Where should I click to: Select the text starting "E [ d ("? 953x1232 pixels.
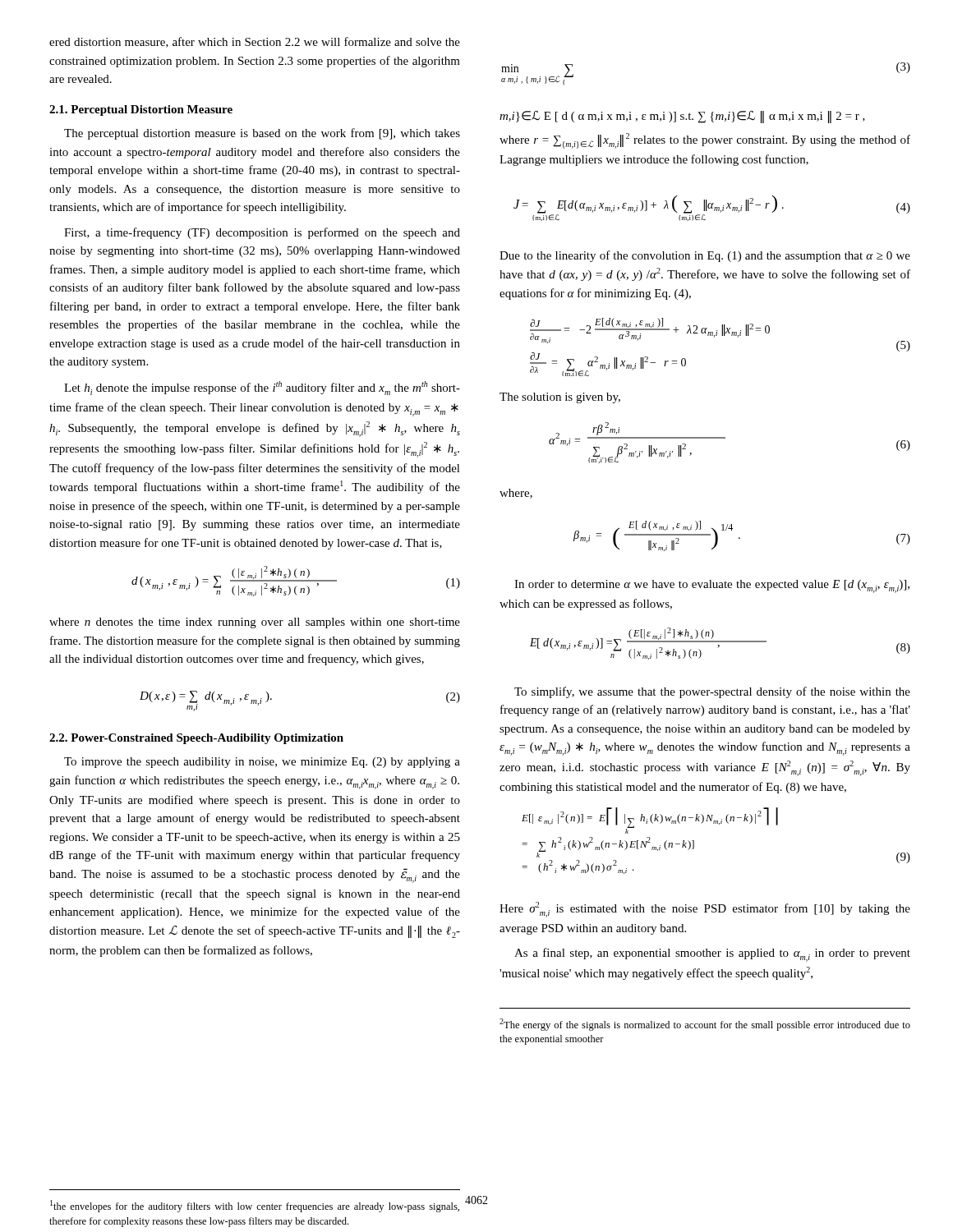pyautogui.click(x=705, y=648)
